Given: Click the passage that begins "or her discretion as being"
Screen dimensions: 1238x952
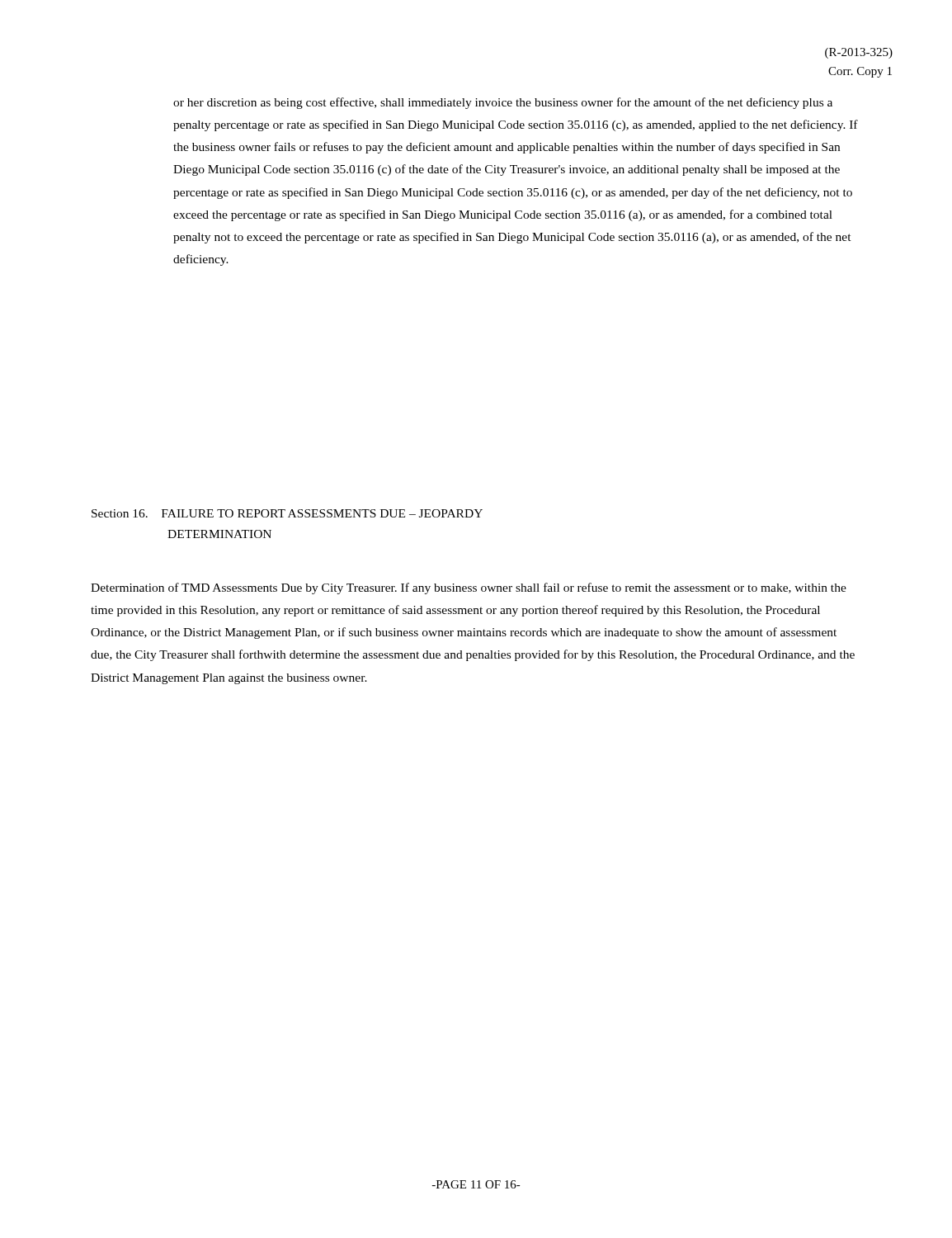Looking at the screenshot, I should tap(515, 180).
